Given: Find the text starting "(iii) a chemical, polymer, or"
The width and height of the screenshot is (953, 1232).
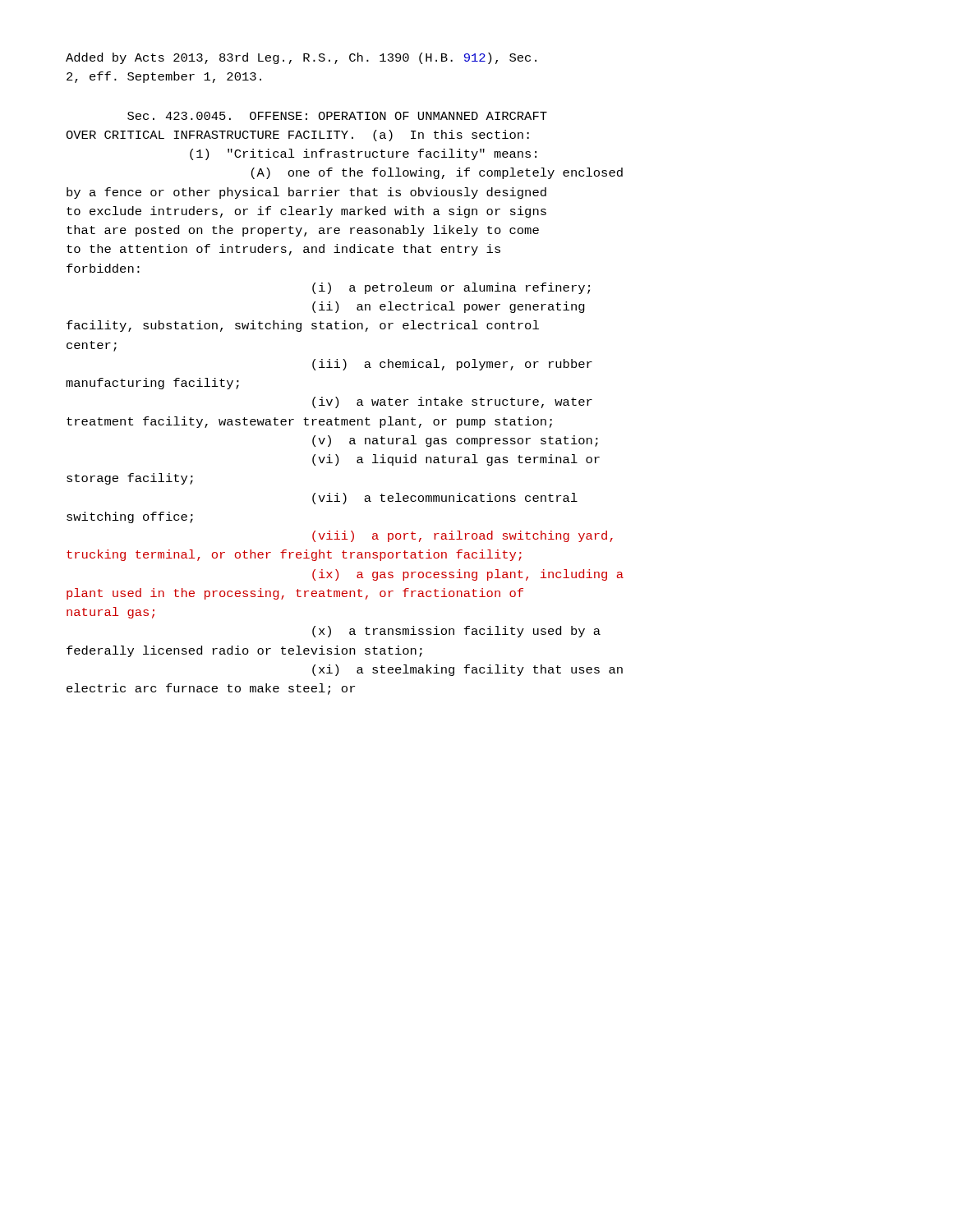Looking at the screenshot, I should (x=329, y=374).
